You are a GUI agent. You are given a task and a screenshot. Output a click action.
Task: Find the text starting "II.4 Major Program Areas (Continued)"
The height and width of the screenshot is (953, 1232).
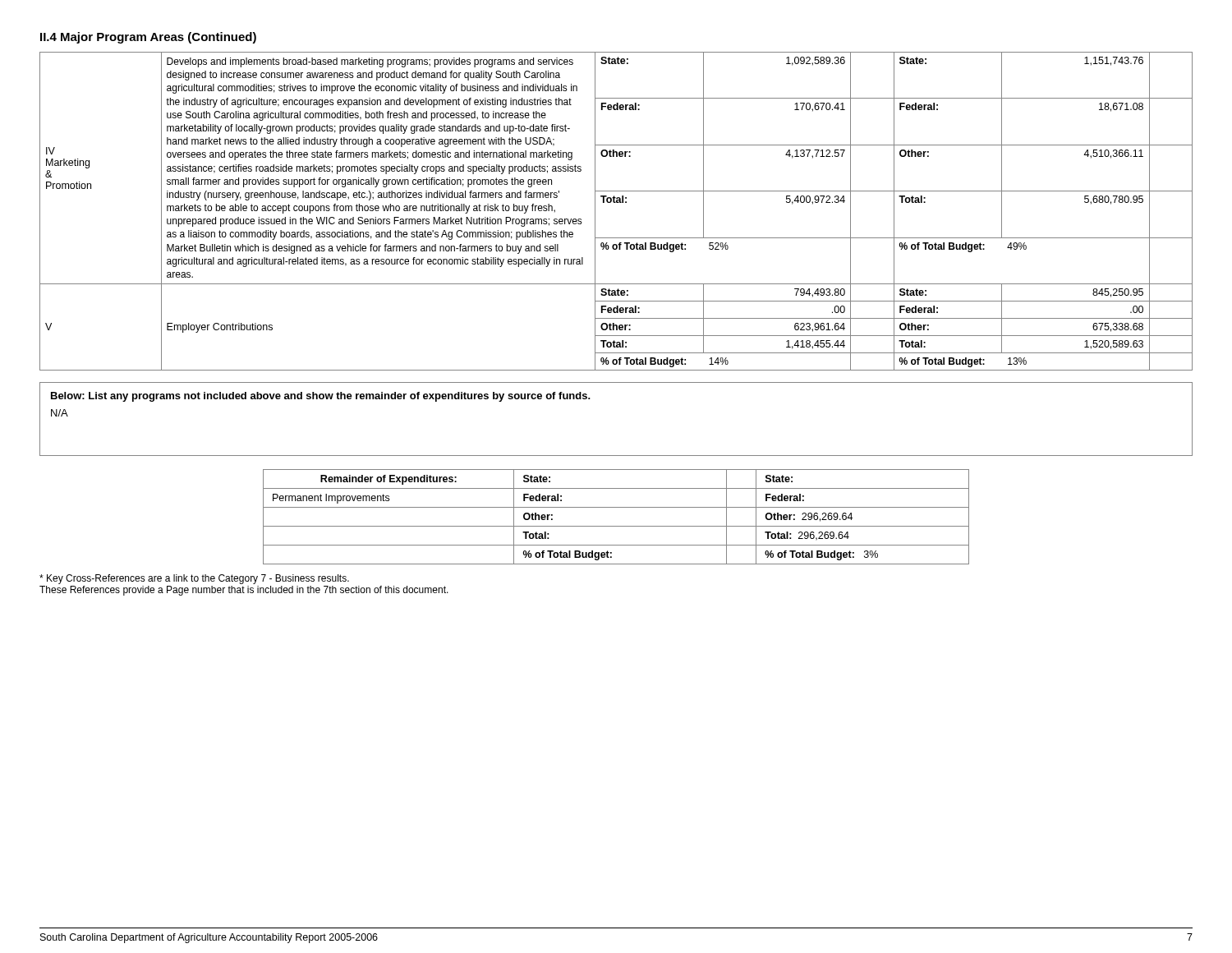coord(148,37)
